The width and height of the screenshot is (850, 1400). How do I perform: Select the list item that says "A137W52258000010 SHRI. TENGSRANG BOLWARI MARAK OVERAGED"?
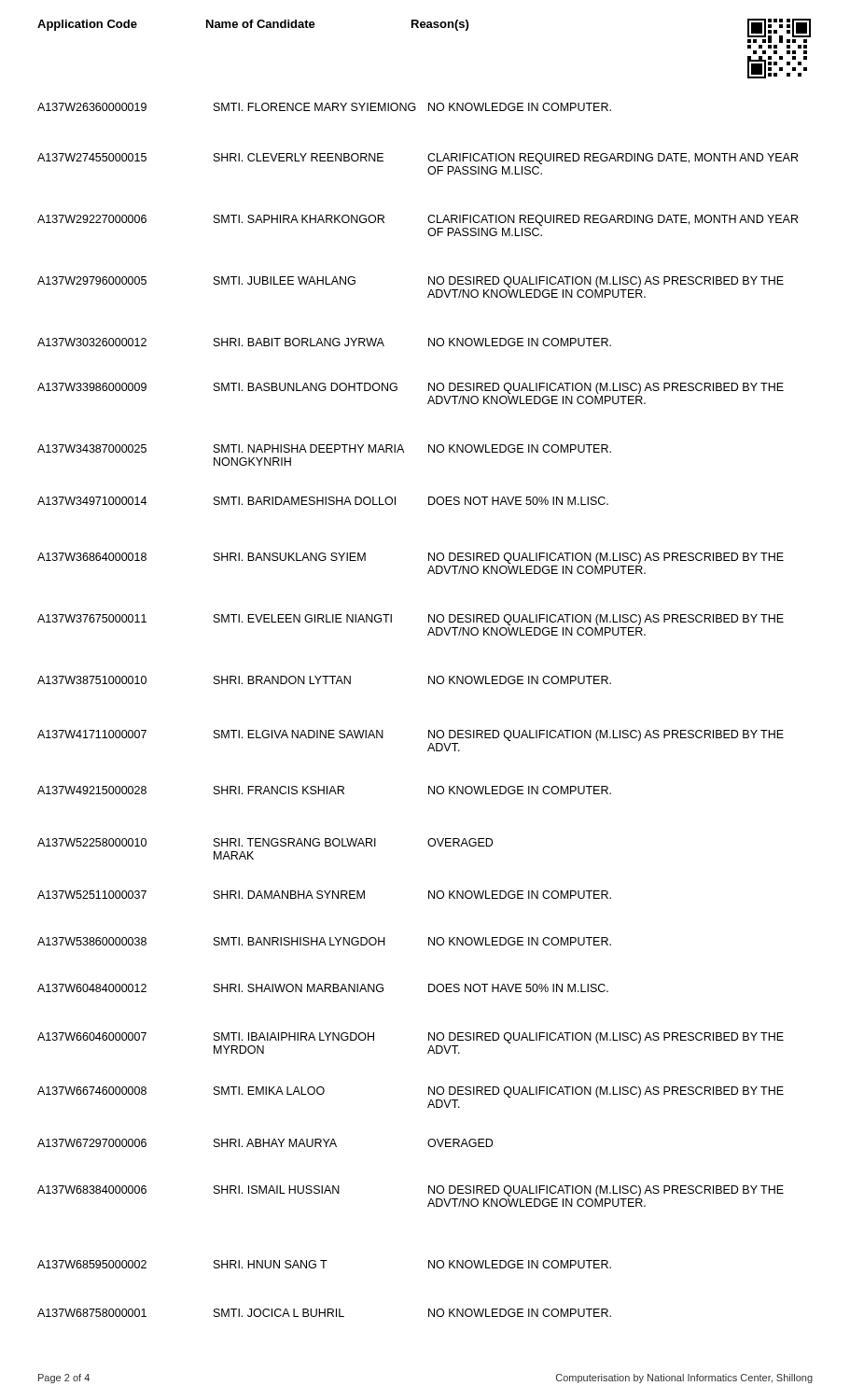[425, 849]
